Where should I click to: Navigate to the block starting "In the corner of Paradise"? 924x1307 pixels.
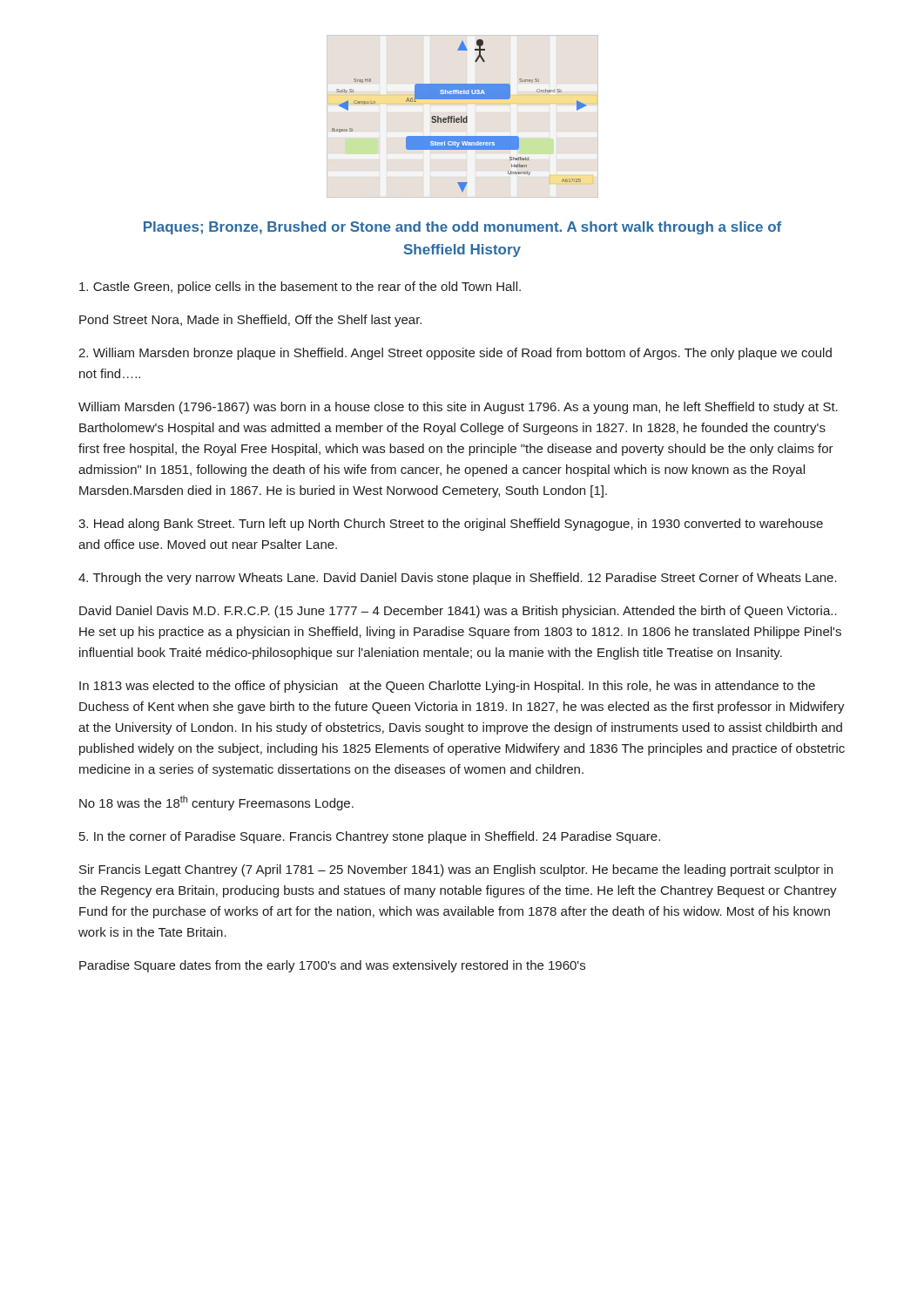[370, 836]
